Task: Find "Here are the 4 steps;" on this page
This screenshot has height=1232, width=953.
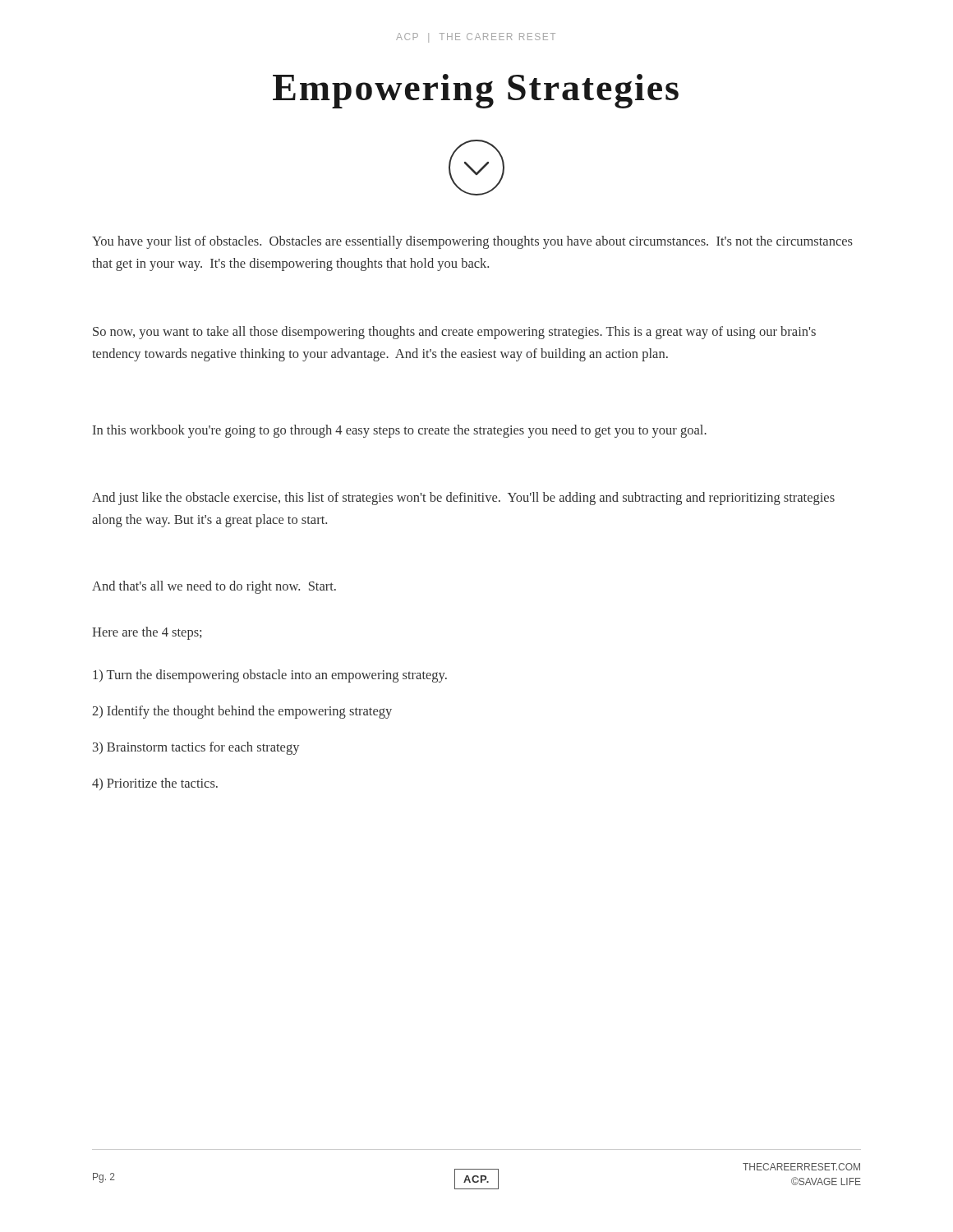Action: pos(147,633)
